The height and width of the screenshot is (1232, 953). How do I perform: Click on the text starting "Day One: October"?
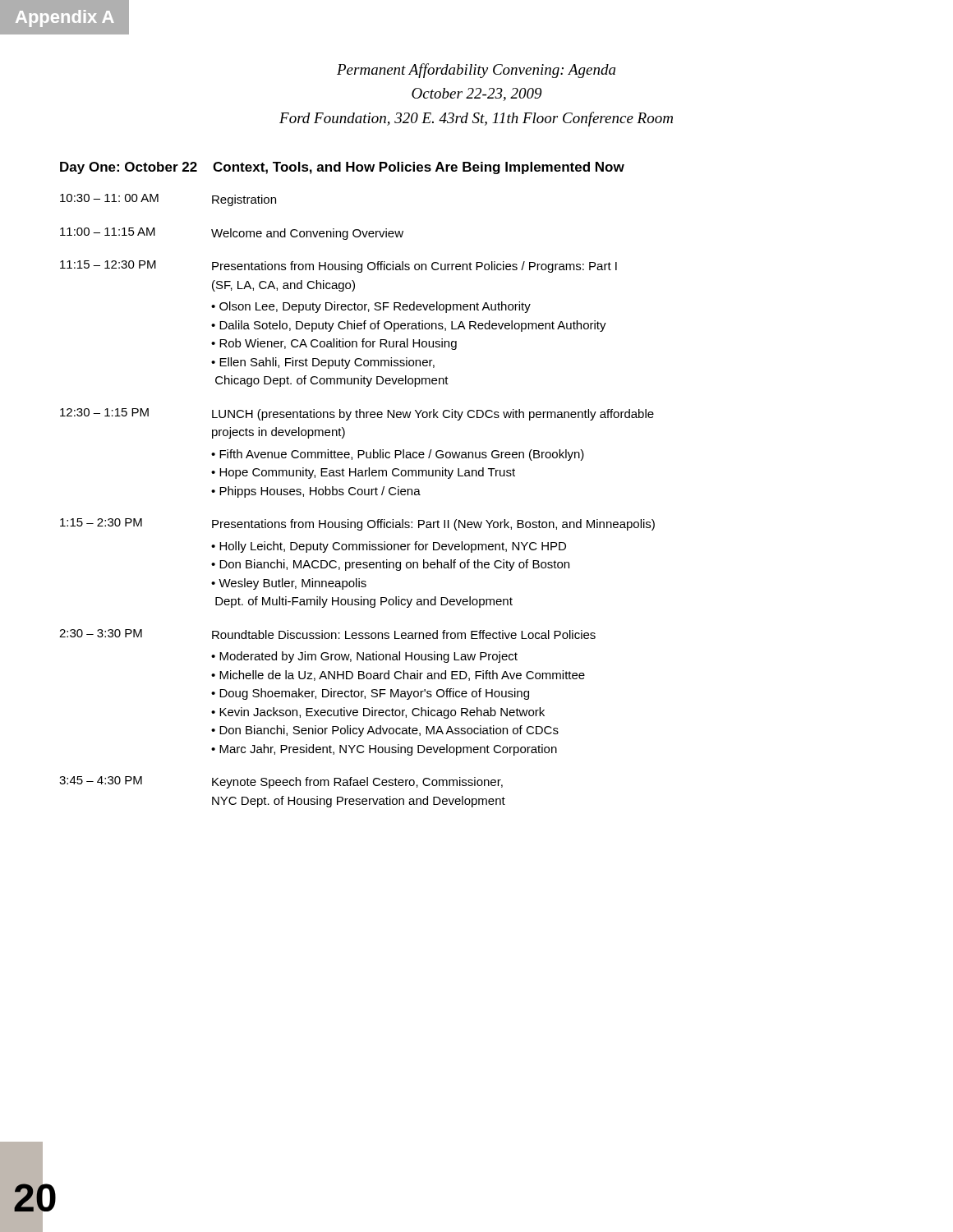pos(342,167)
